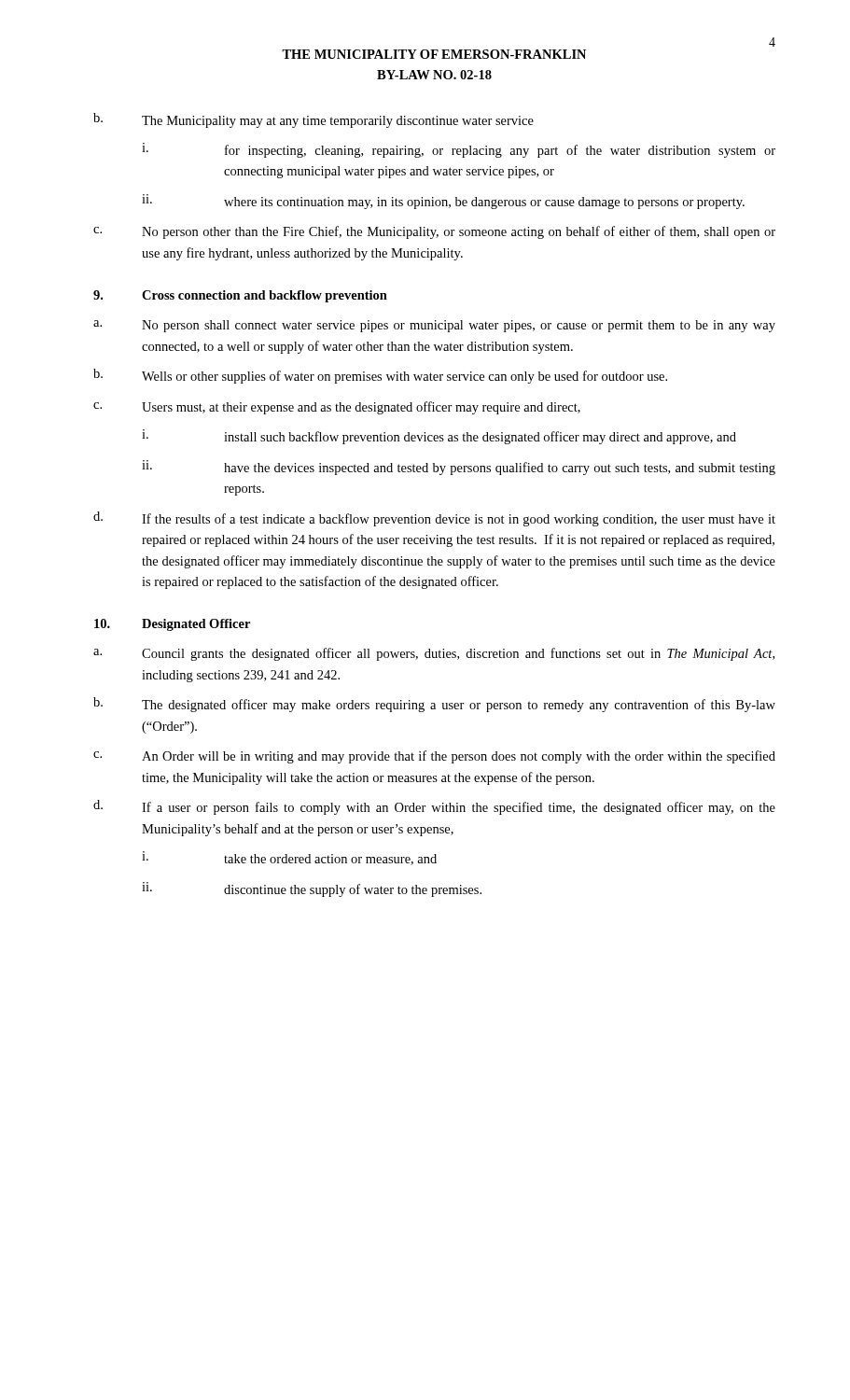The width and height of the screenshot is (850, 1400).
Task: Select the section header containing "9. Cross connection and backflow prevention"
Action: point(240,296)
